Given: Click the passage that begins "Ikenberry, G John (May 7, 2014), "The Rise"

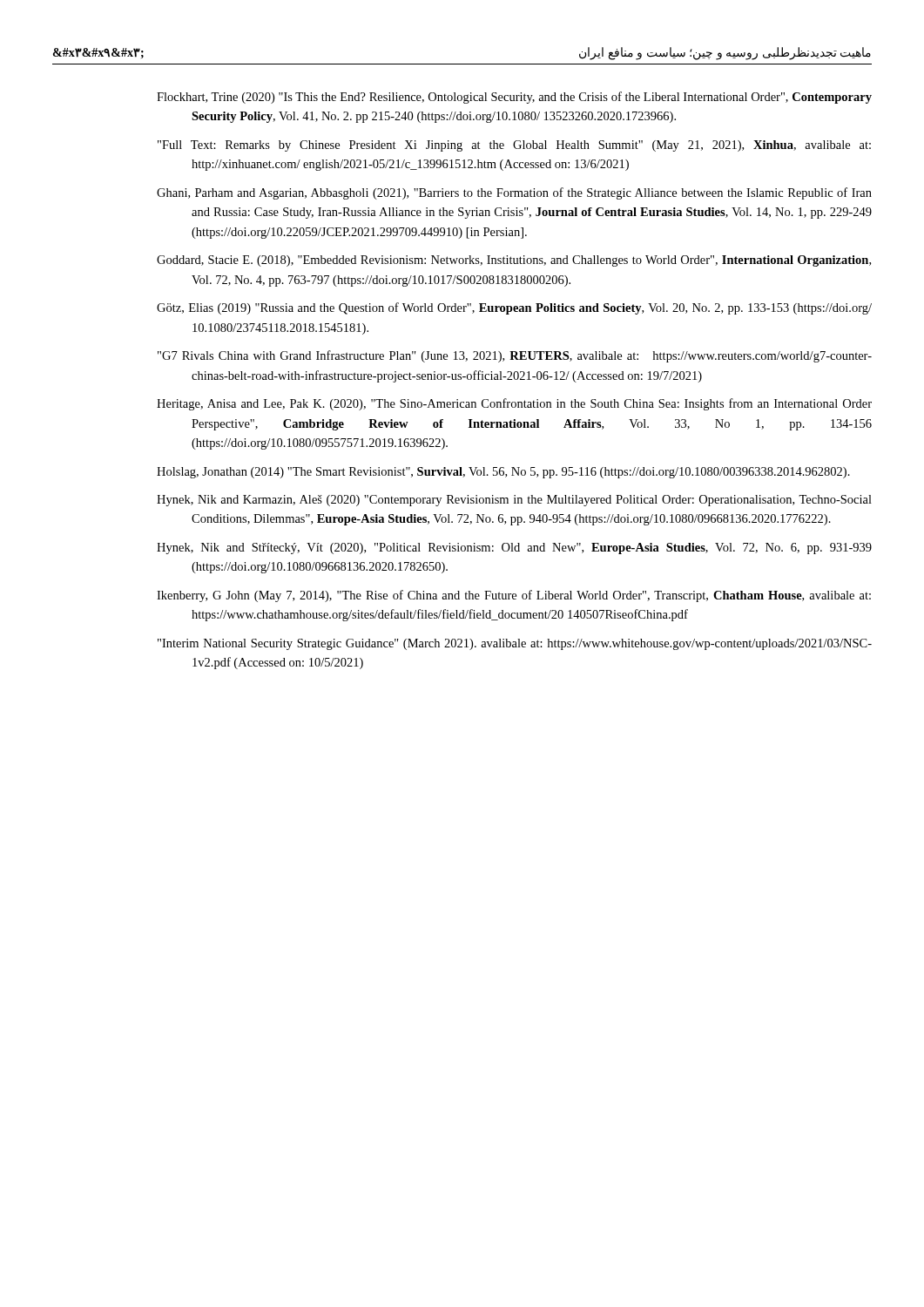Looking at the screenshot, I should coord(514,605).
